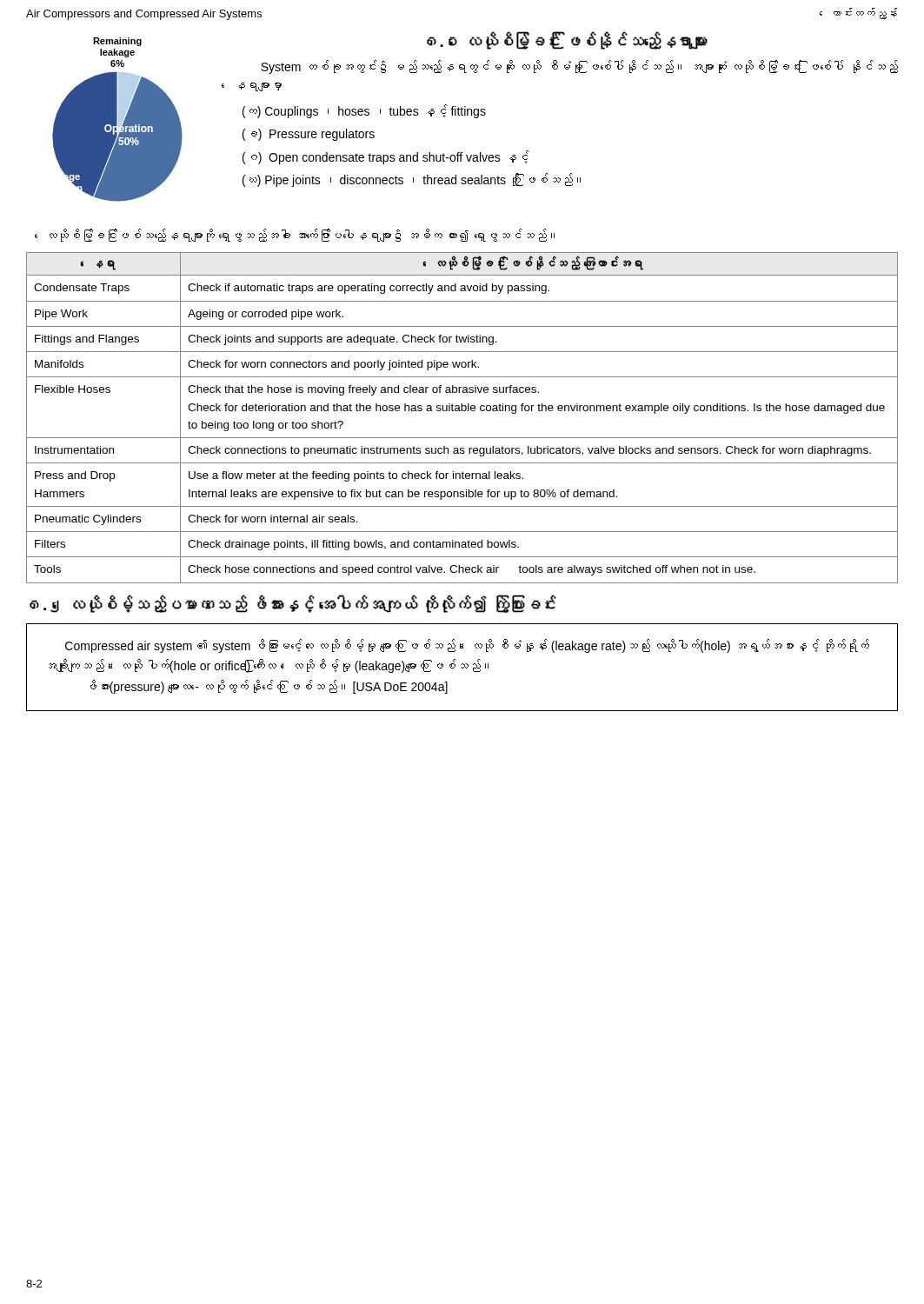This screenshot has height=1304, width=924.
Task: Point to the section header beginning "၈.၂ လေယိုစိမ့်သည့်ပမာဏသည် ဖိအားနှင့် အပေါက်အကျယ်"
Action: coord(291,604)
